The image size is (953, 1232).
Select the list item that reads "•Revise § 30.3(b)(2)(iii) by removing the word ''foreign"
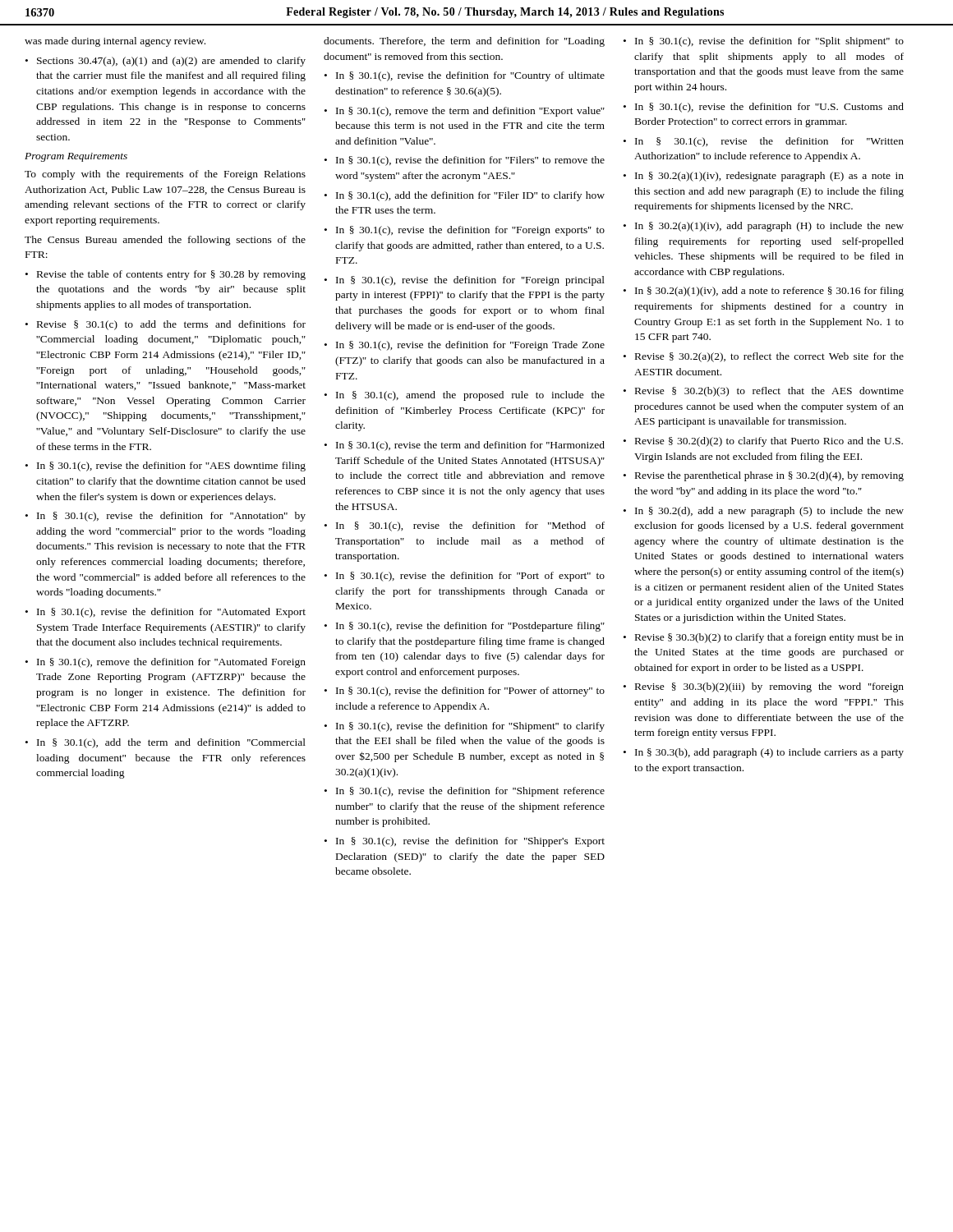pyautogui.click(x=763, y=710)
